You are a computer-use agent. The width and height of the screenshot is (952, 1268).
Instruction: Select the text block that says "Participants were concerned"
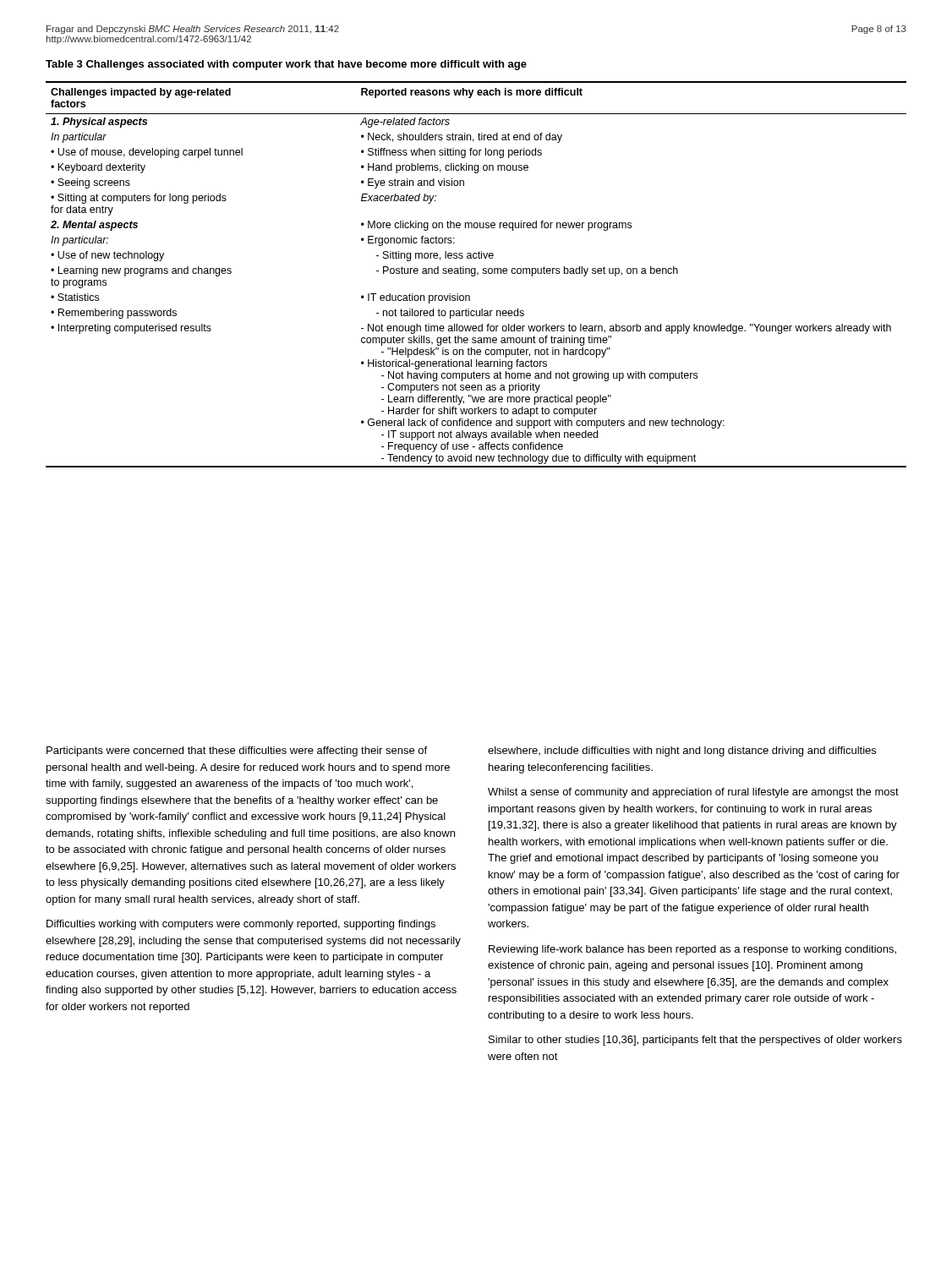click(255, 878)
